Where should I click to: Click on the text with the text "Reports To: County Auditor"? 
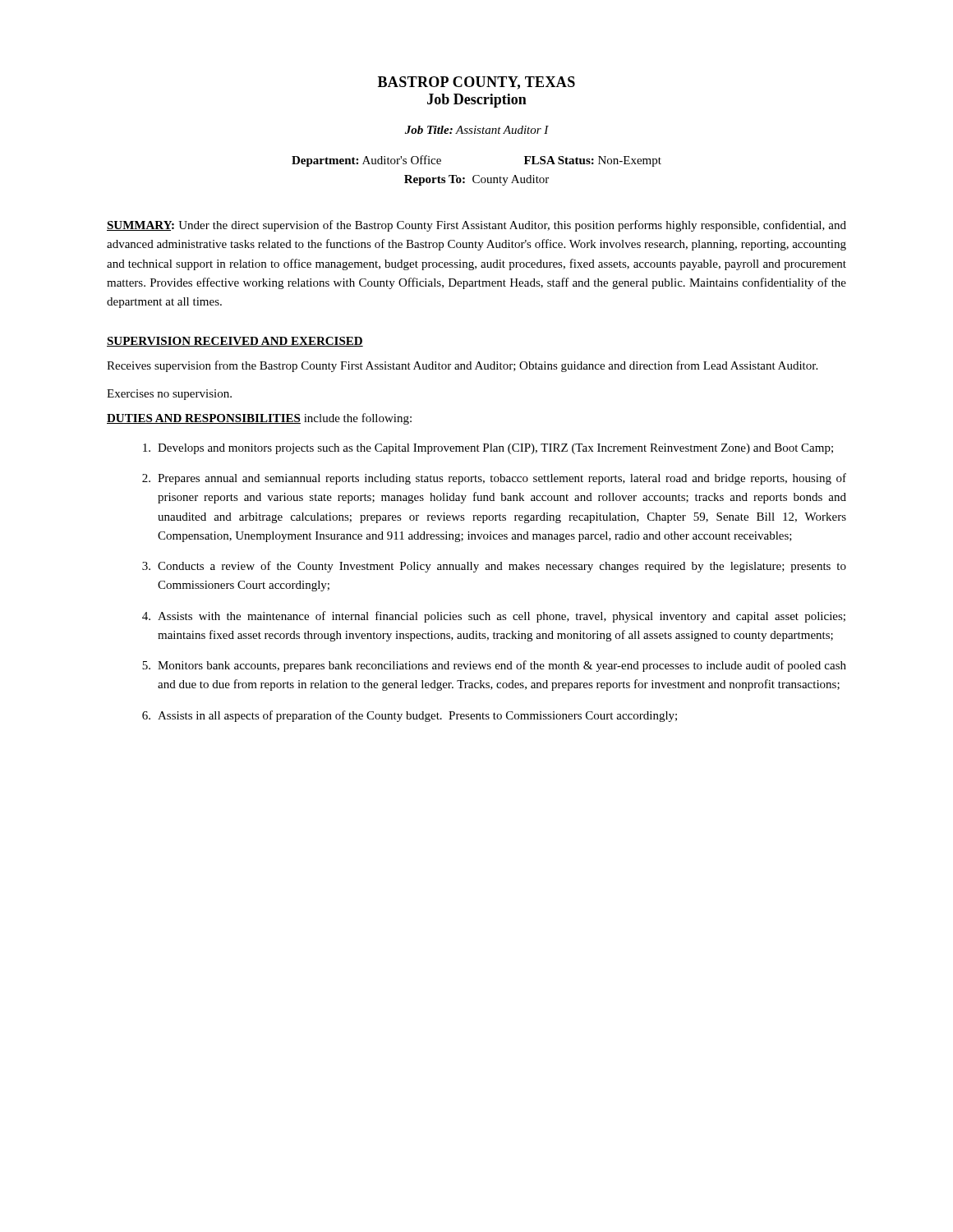[x=476, y=179]
